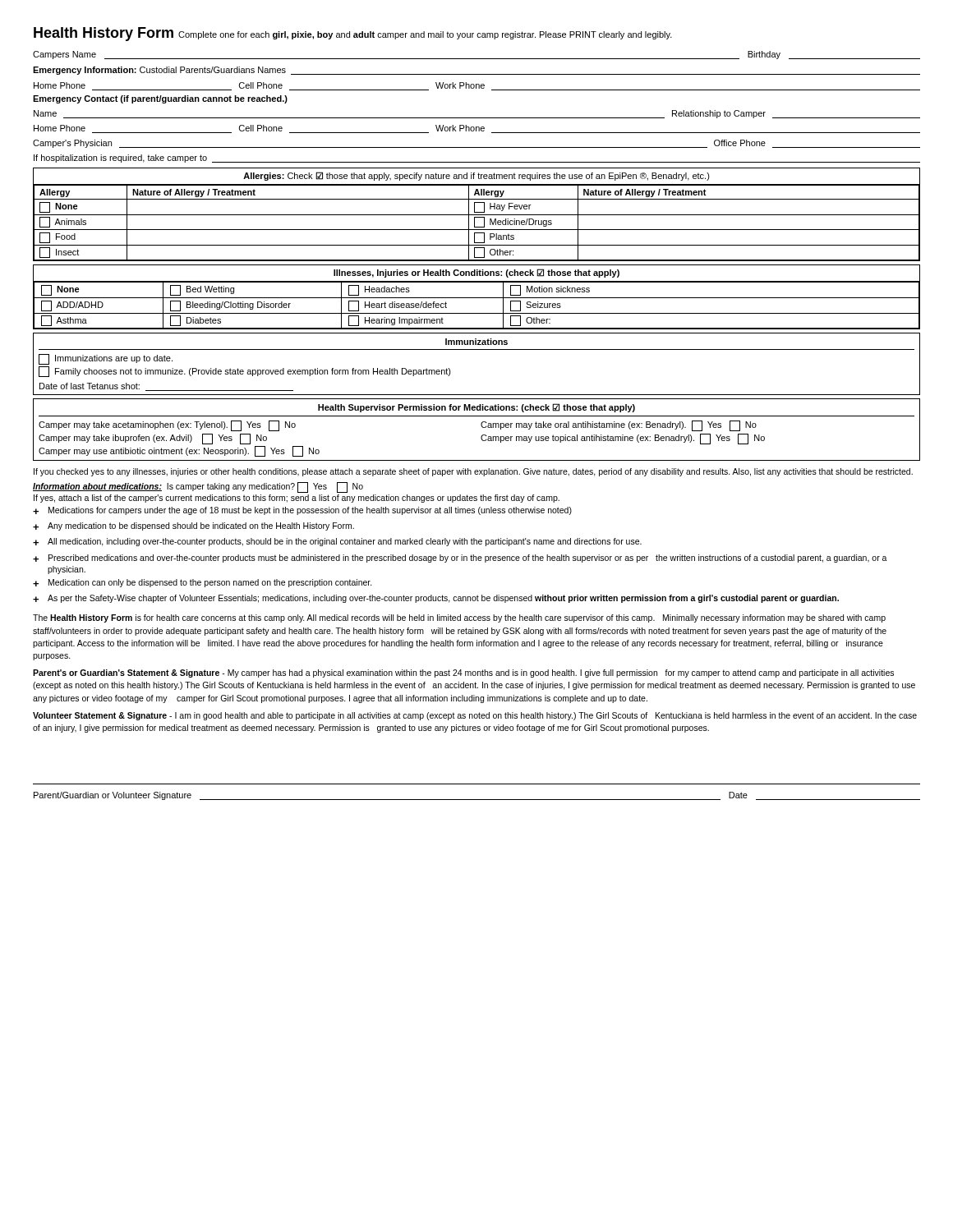The width and height of the screenshot is (953, 1232).
Task: Locate the title that opens with "Health History Form Complete one for each girl,"
Action: tap(353, 33)
